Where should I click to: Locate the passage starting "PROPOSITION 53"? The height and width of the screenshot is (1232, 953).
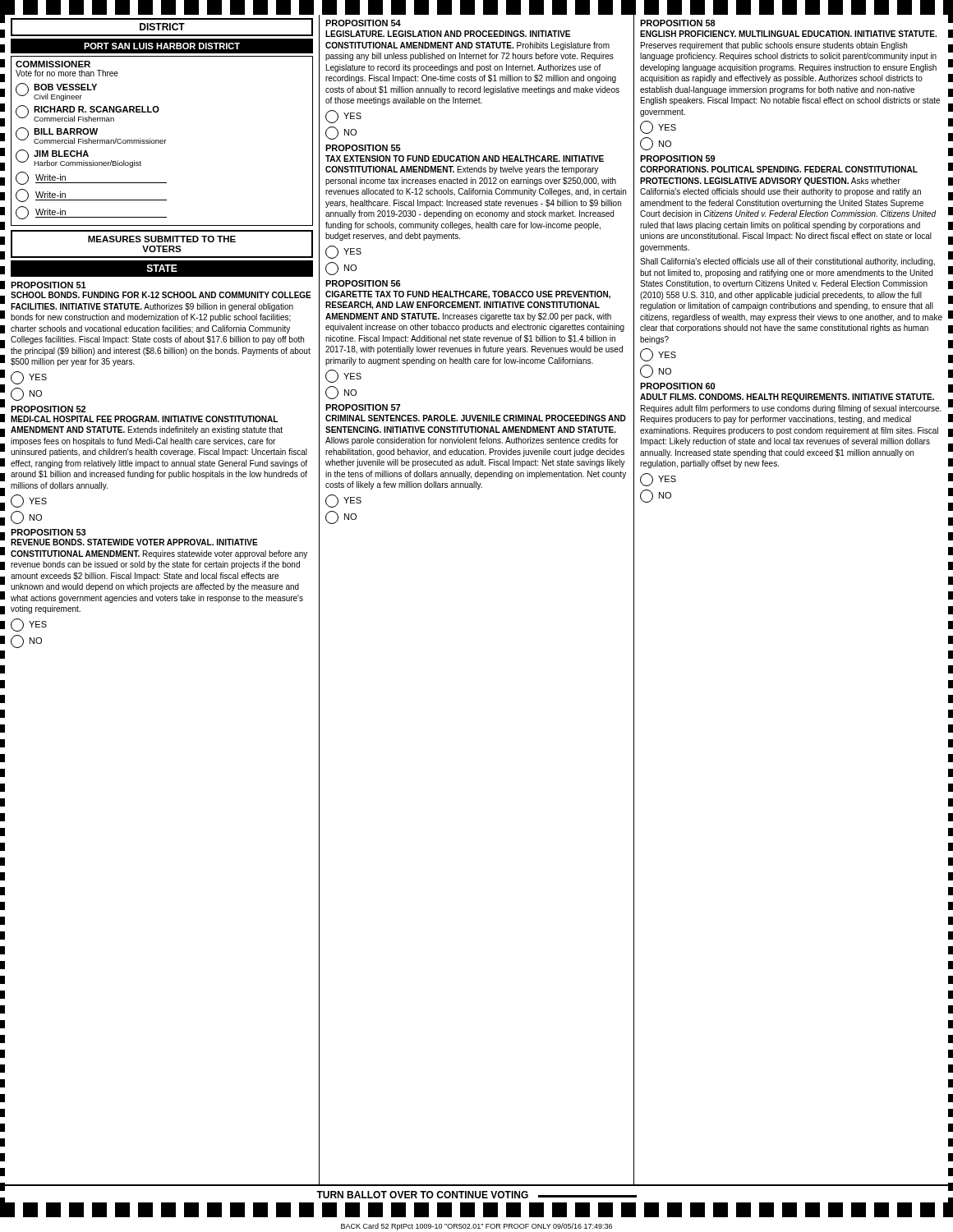48,532
